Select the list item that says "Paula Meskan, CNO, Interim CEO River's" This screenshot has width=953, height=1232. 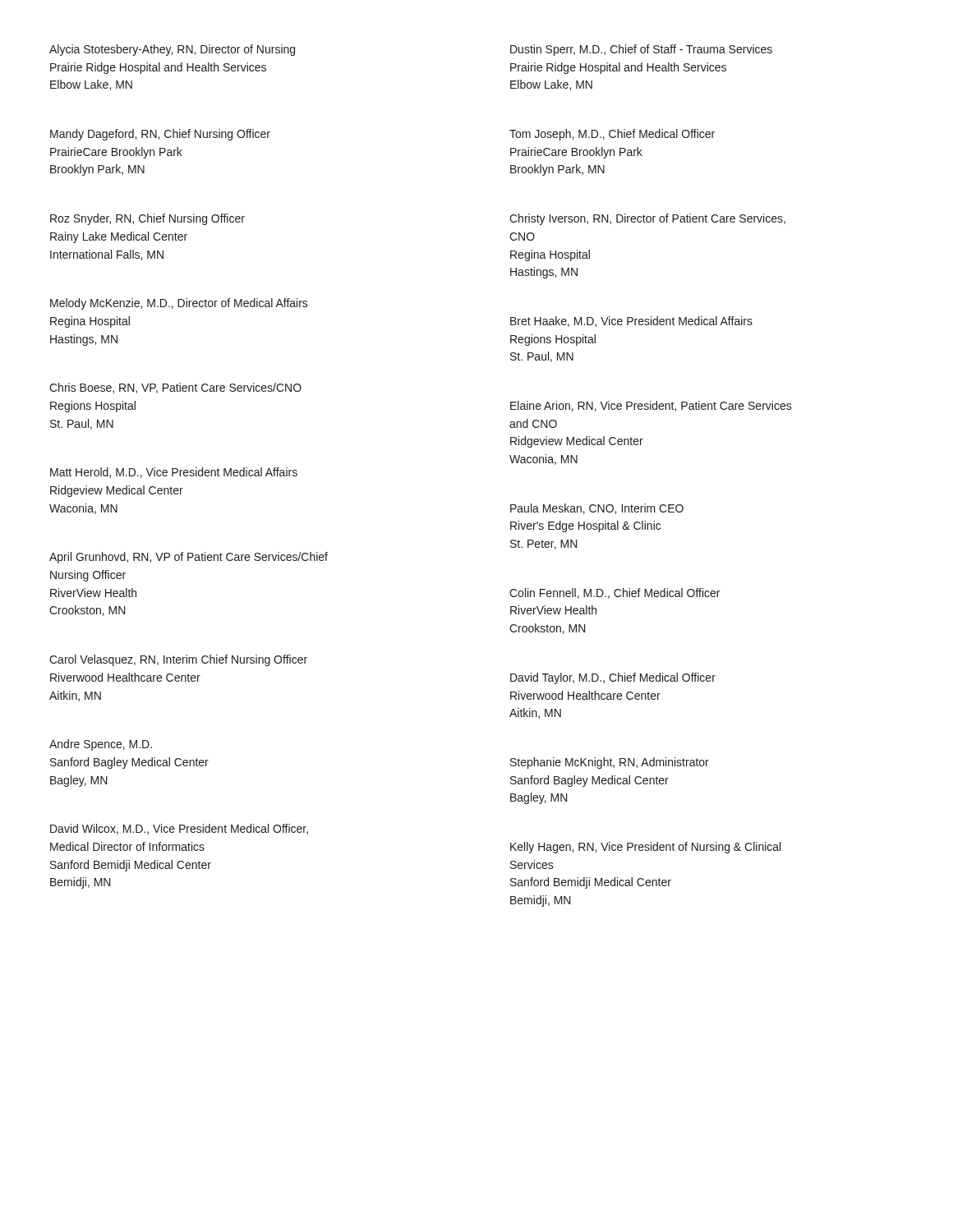tap(597, 526)
